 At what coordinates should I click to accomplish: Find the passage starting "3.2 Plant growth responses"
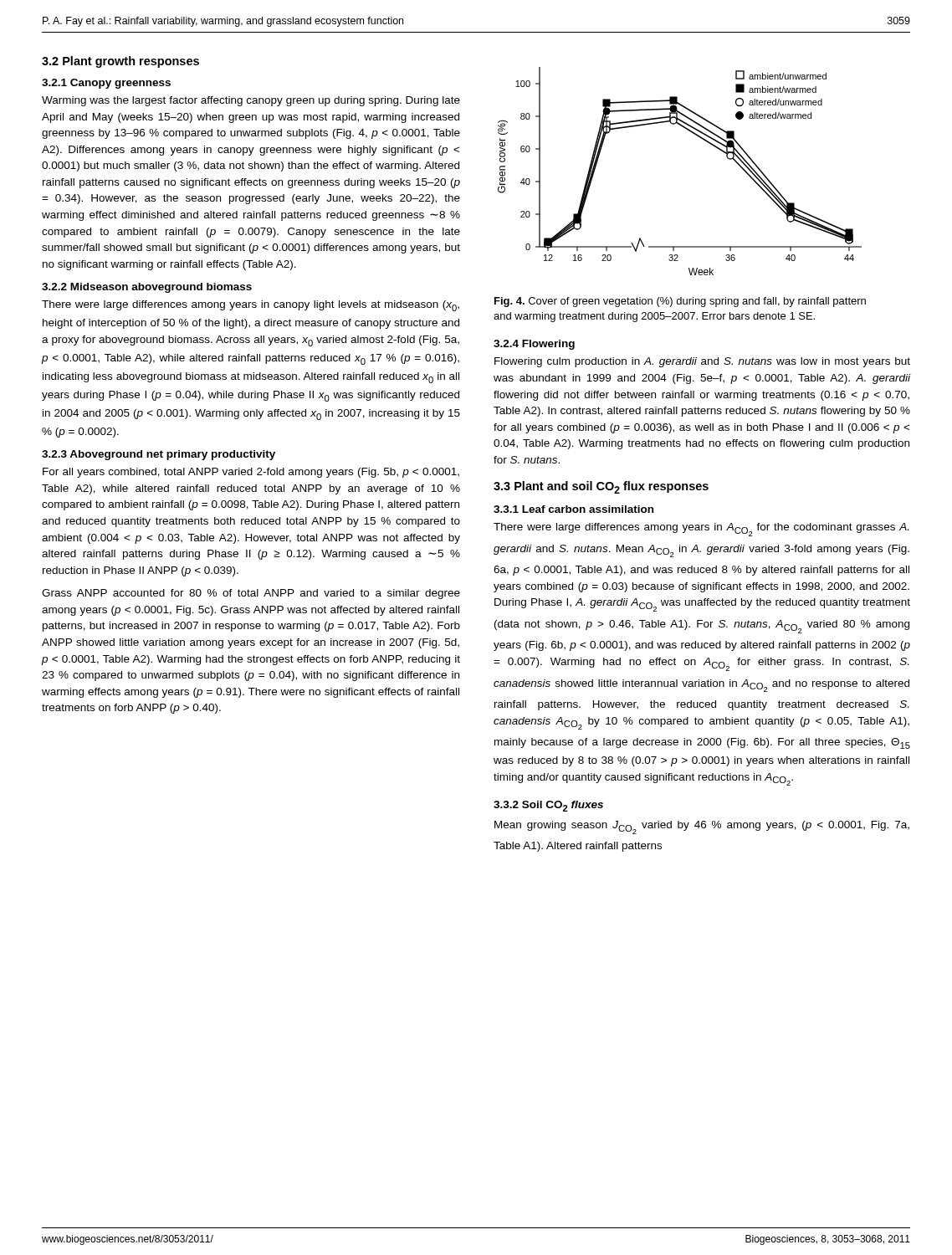click(121, 61)
